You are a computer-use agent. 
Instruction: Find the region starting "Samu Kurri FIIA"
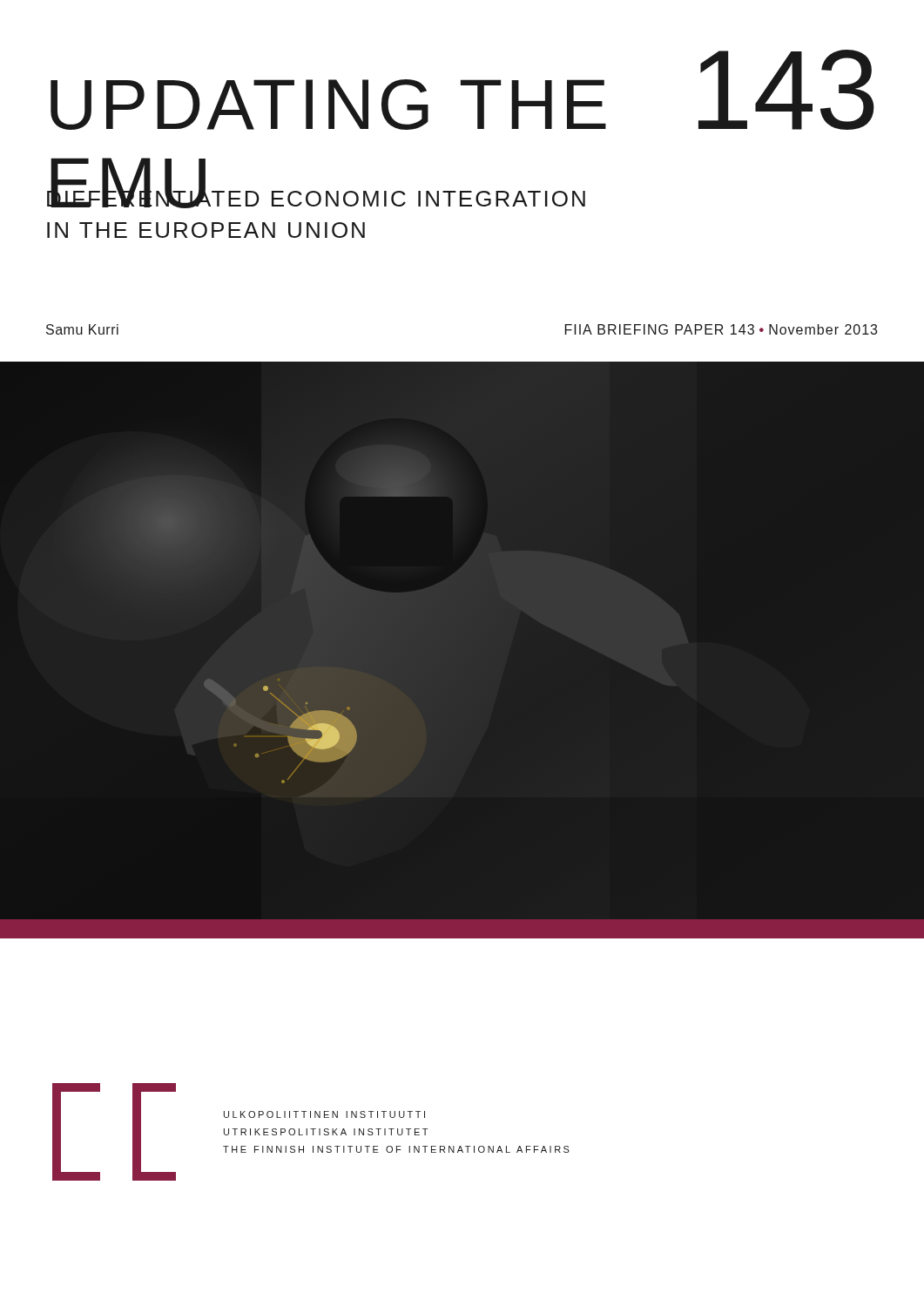click(x=77, y=329)
